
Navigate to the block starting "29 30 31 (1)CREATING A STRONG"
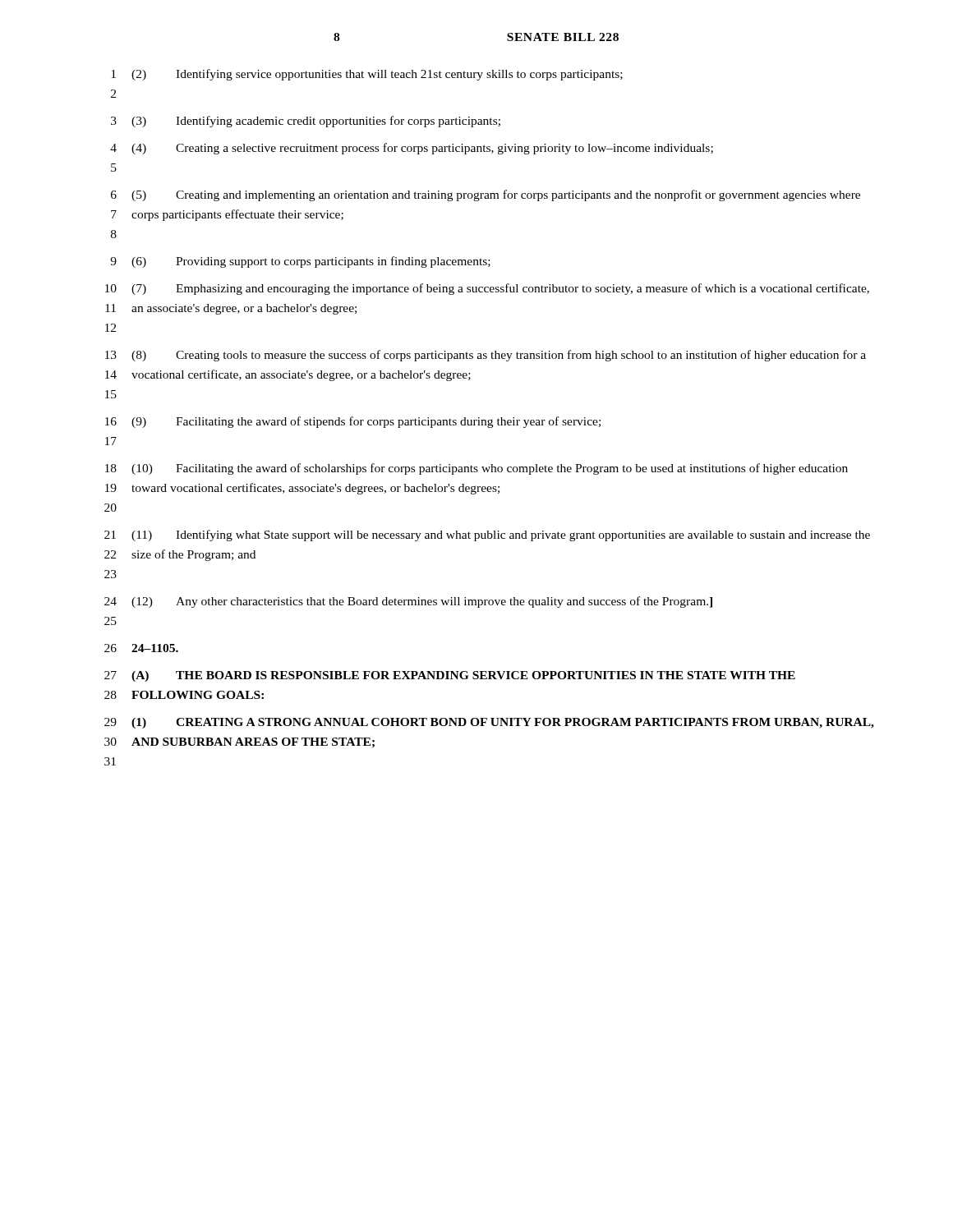tap(489, 723)
